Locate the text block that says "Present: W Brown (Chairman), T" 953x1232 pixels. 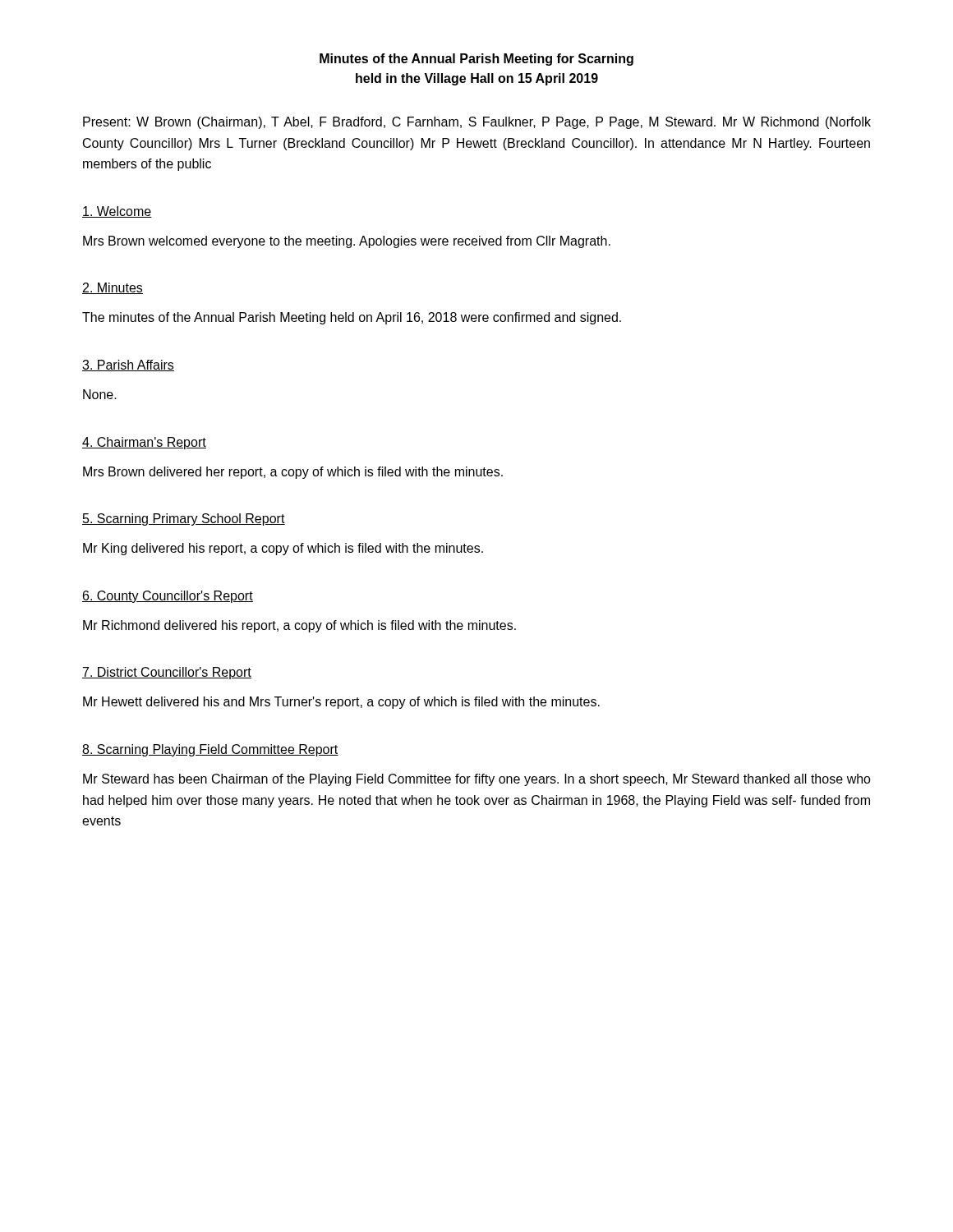pos(476,143)
